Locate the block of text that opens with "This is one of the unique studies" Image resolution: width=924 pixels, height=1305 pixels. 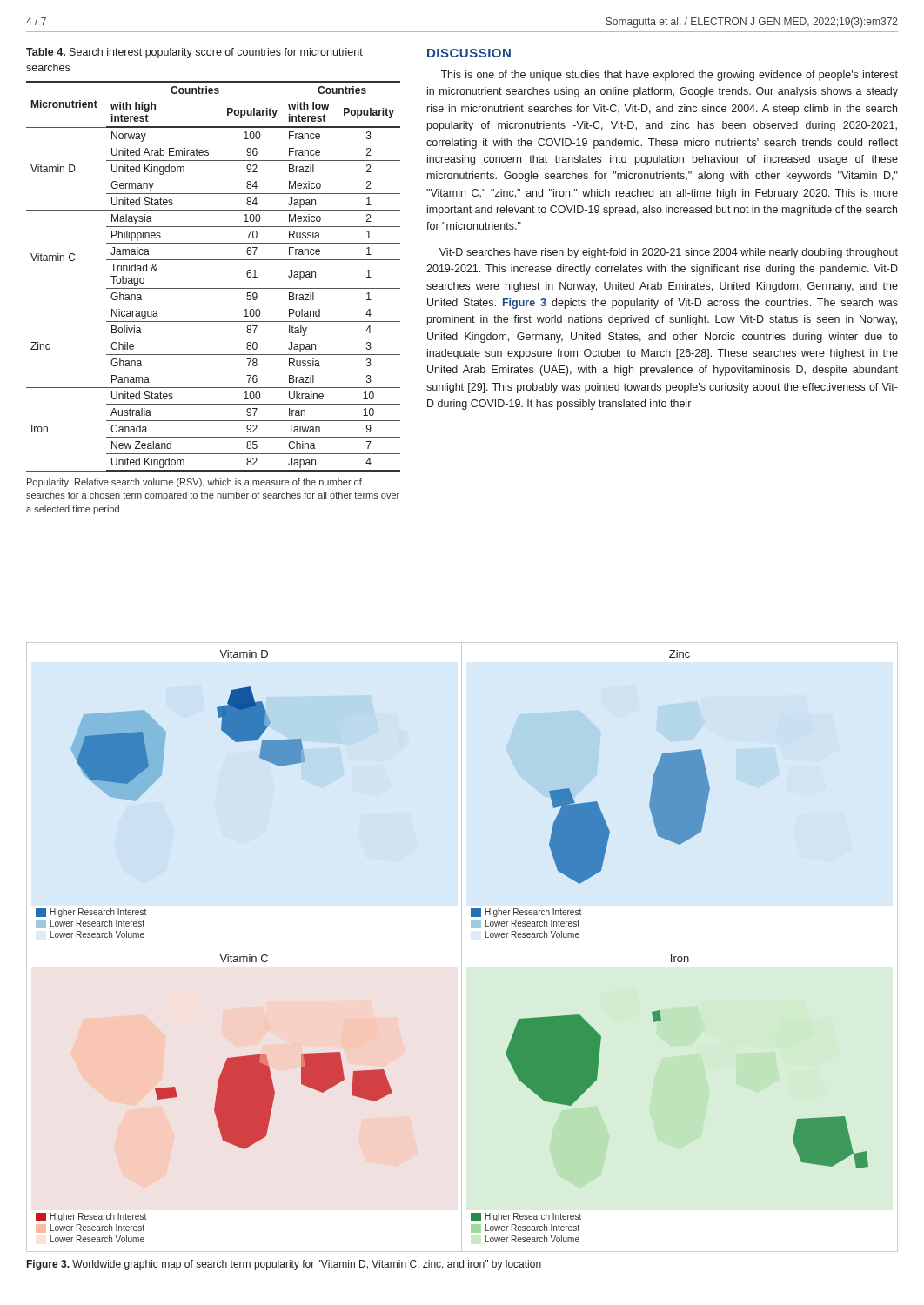[662, 151]
